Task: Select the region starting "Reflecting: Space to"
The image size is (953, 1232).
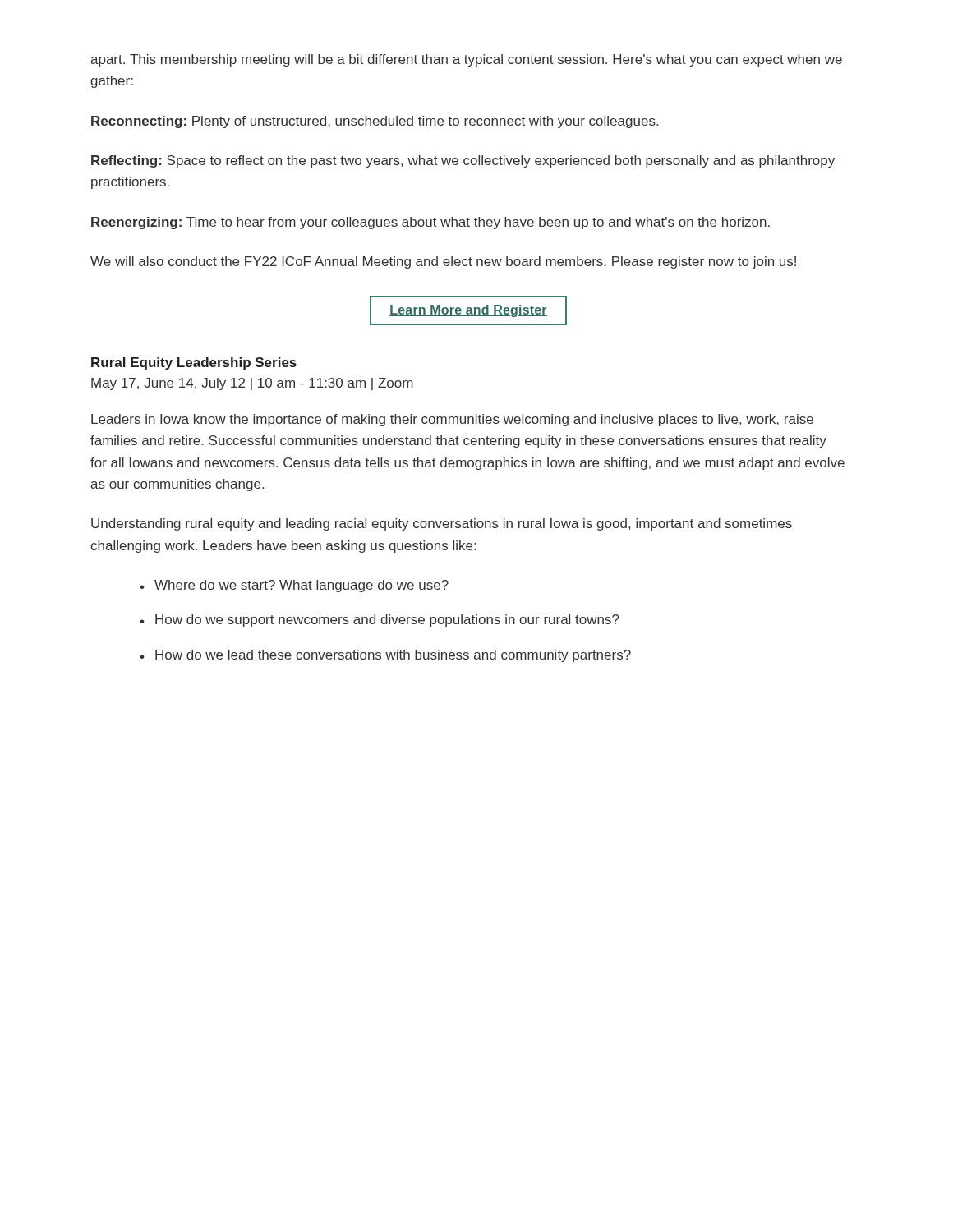Action: point(463,171)
